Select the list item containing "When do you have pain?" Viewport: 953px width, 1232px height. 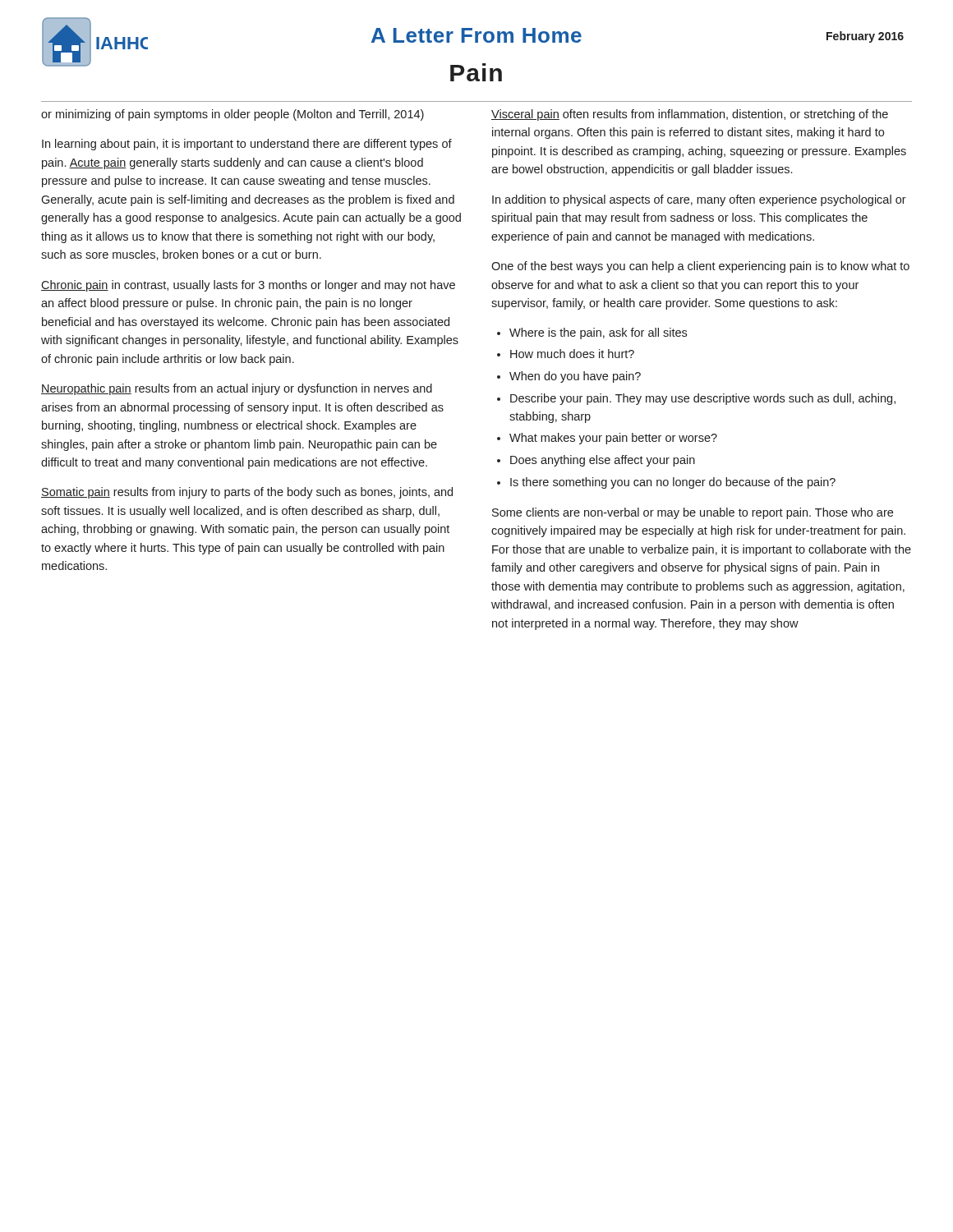coord(575,376)
